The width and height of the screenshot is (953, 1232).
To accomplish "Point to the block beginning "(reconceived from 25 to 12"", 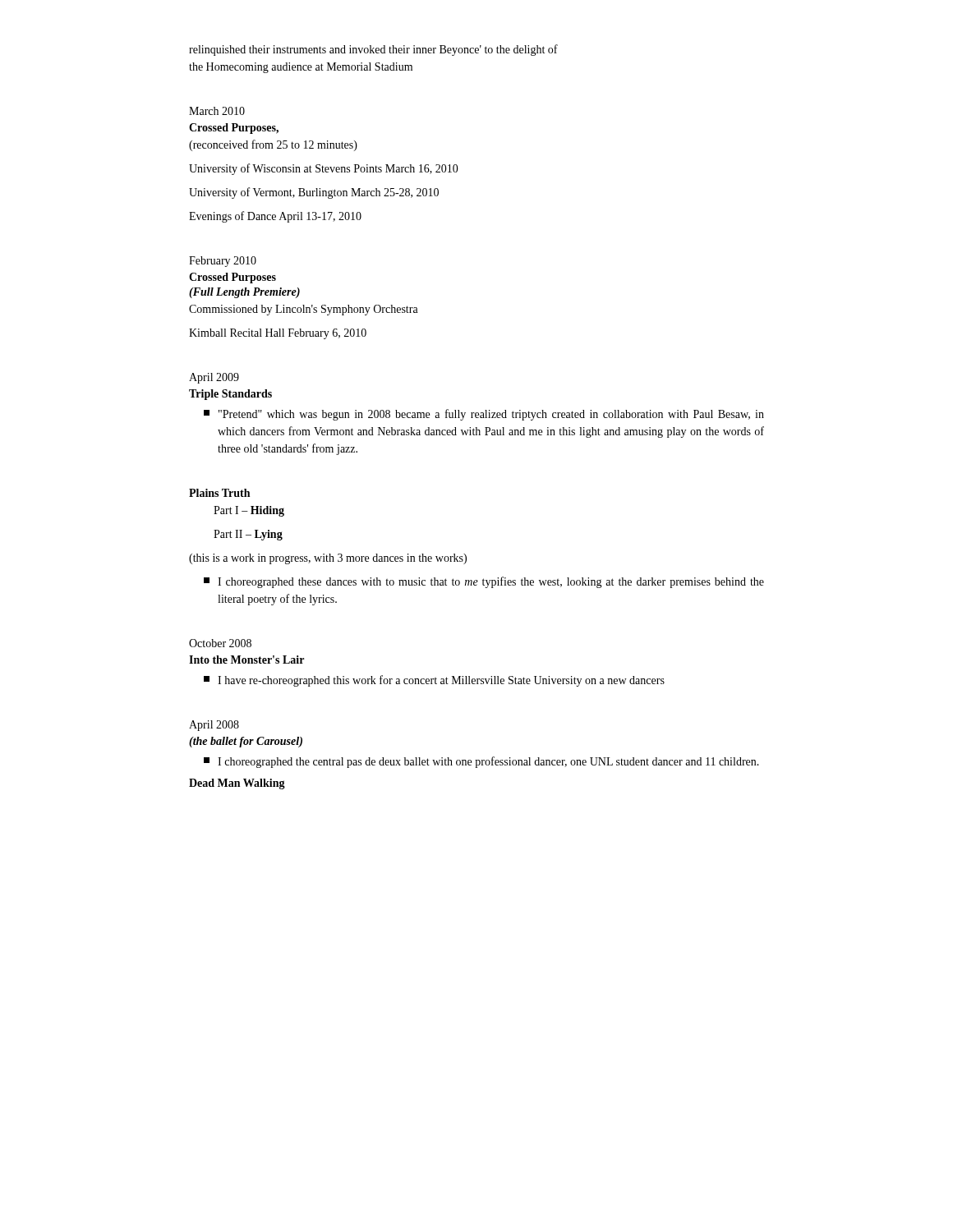I will [x=273, y=145].
